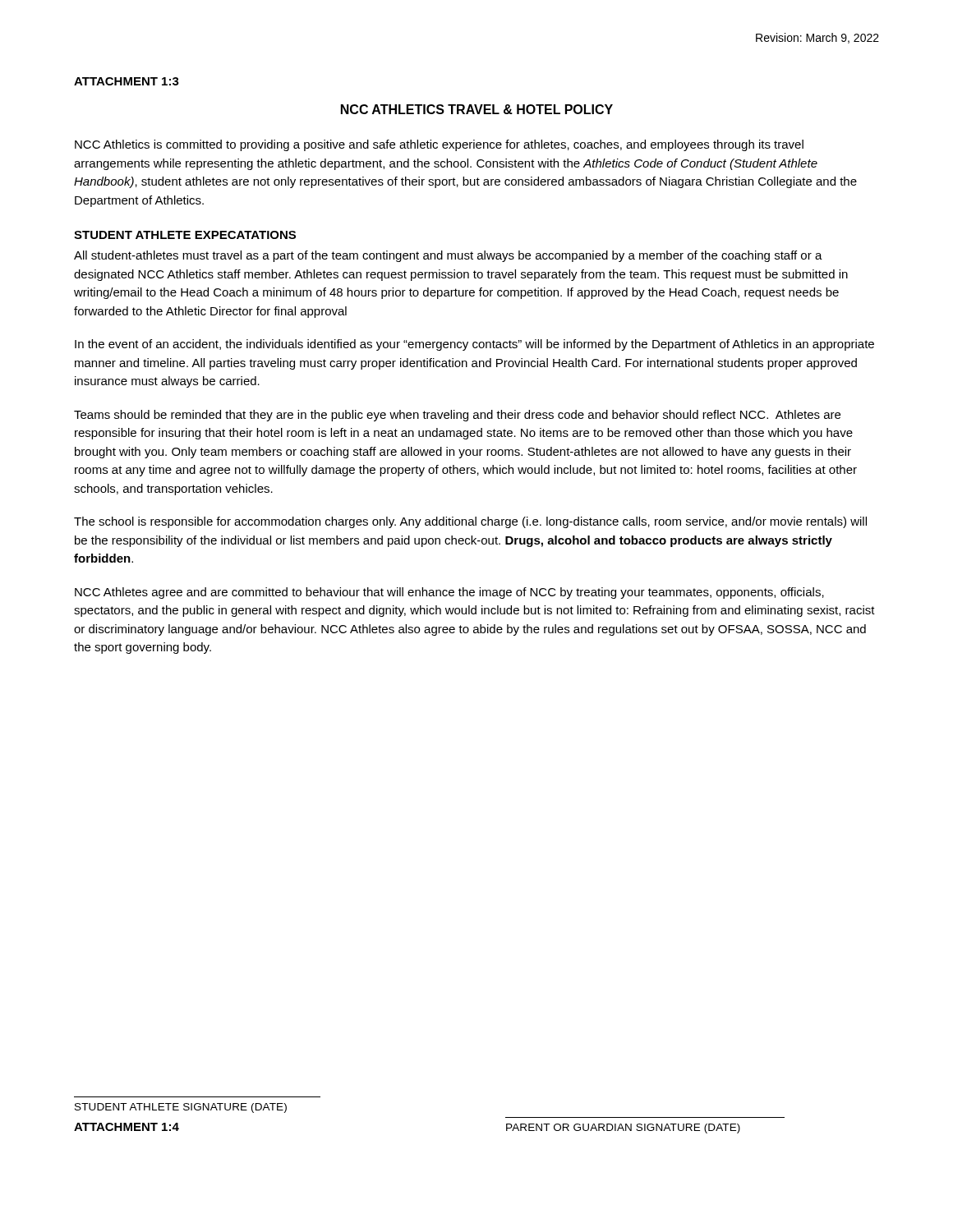Click on the element starting "The school is"
The height and width of the screenshot is (1232, 953).
471,540
